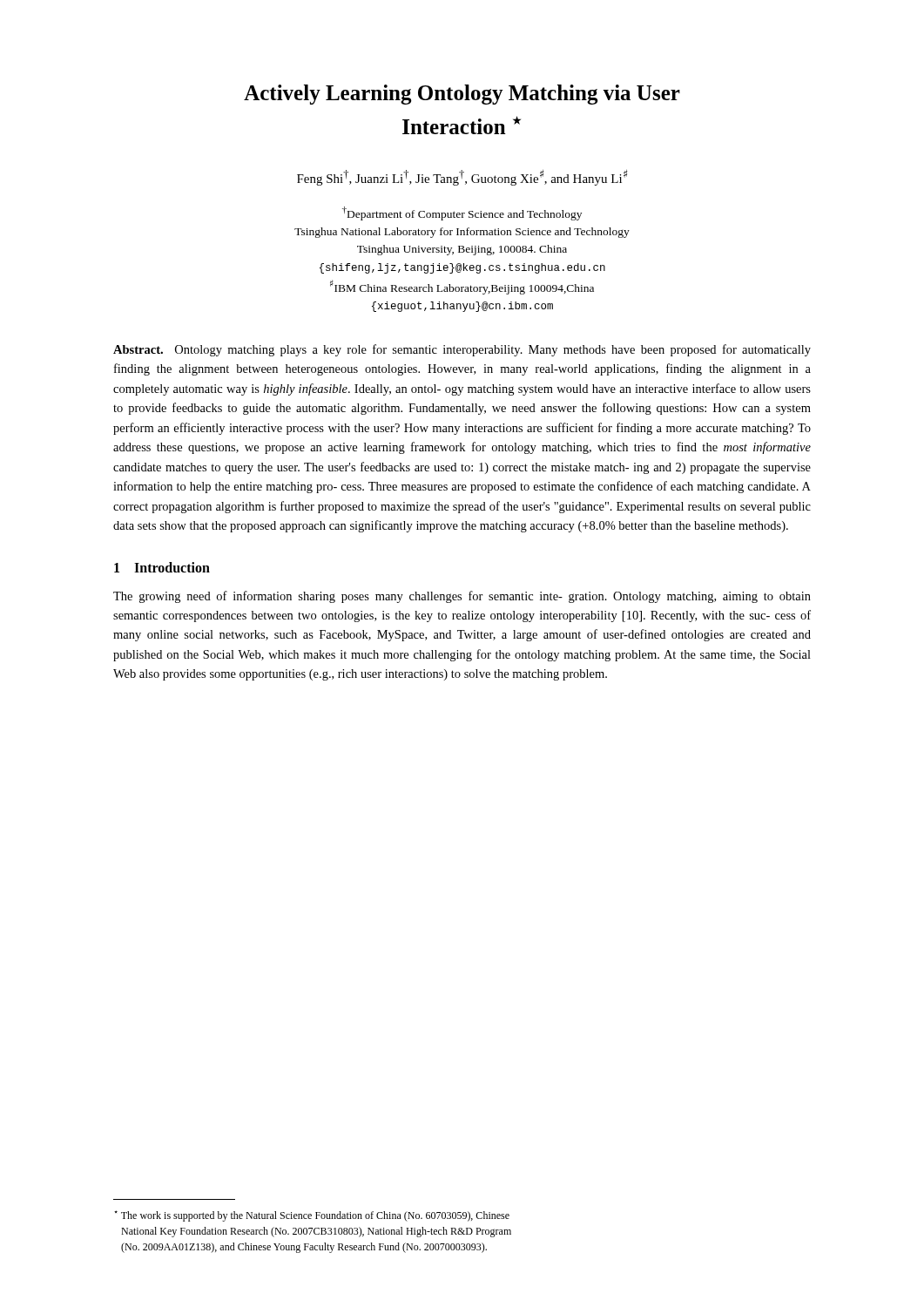924x1307 pixels.
Task: Click on the region starting "Abstract. Ontology matching plays"
Action: pyautogui.click(x=462, y=437)
